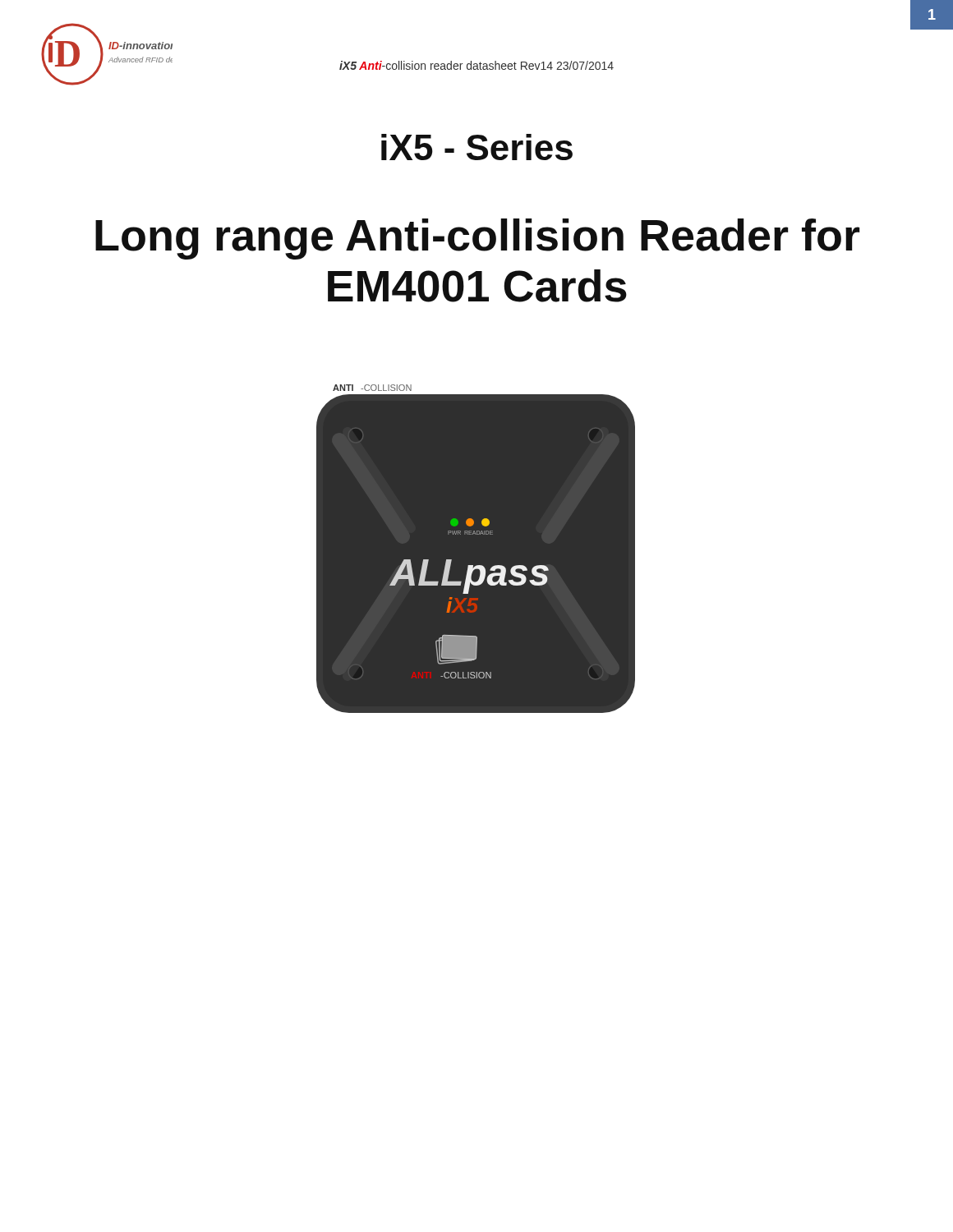Navigate to the text starting "iX5 - Series"
The width and height of the screenshot is (953, 1232).
[x=476, y=148]
